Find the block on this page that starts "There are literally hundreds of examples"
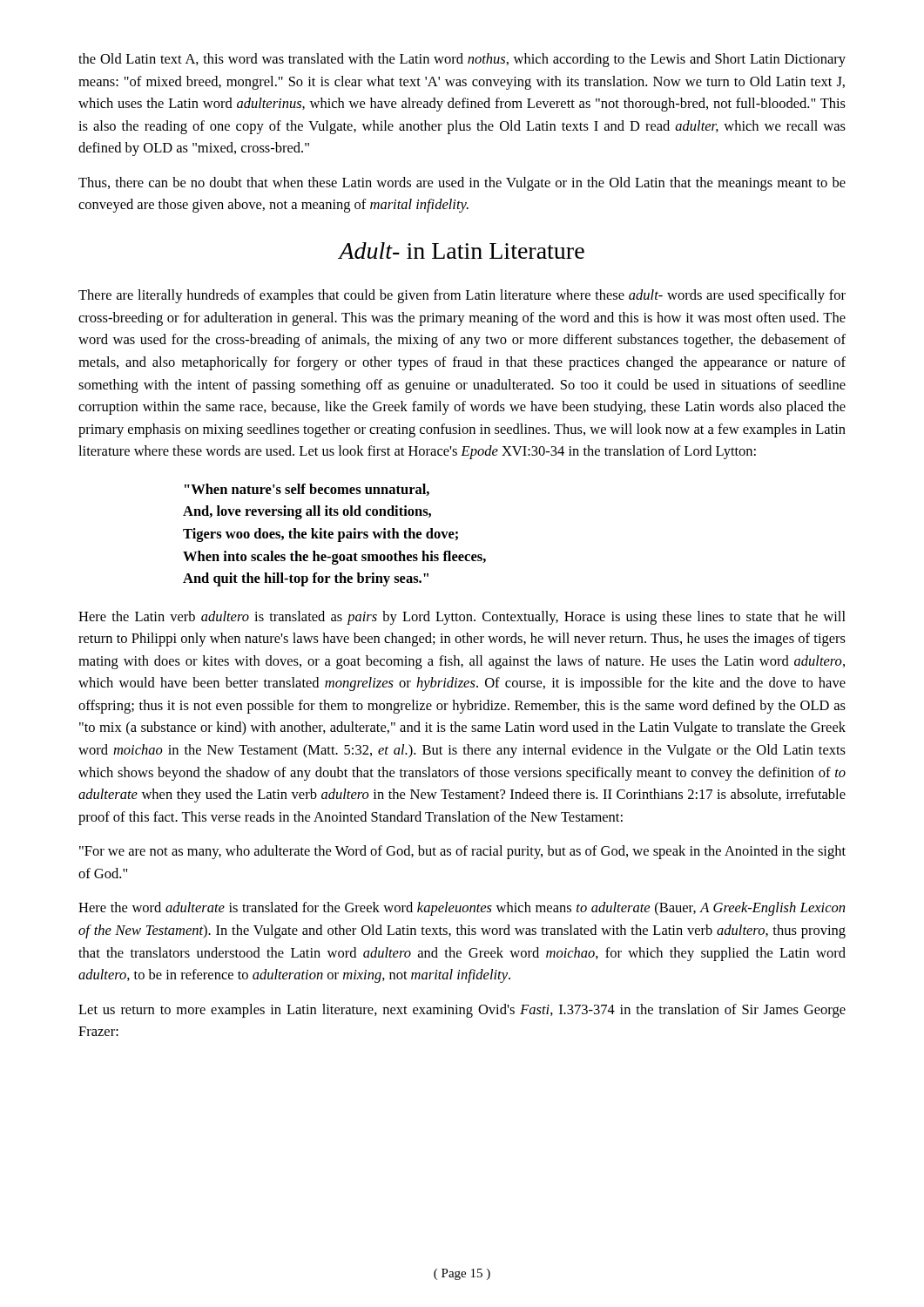Image resolution: width=924 pixels, height=1307 pixels. 462,373
